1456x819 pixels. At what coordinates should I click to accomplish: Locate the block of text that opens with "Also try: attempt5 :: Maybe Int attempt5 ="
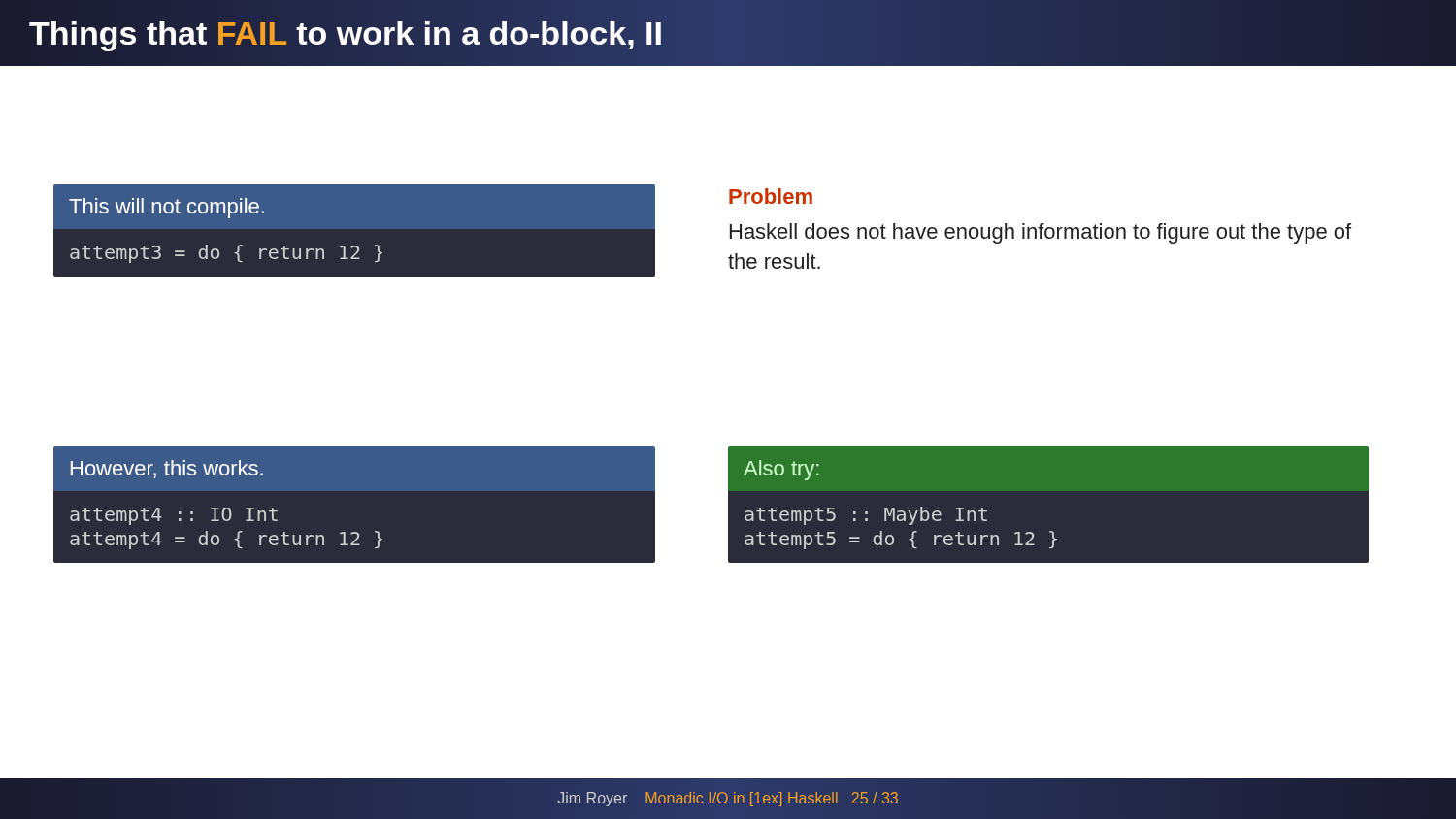[781, 470]
